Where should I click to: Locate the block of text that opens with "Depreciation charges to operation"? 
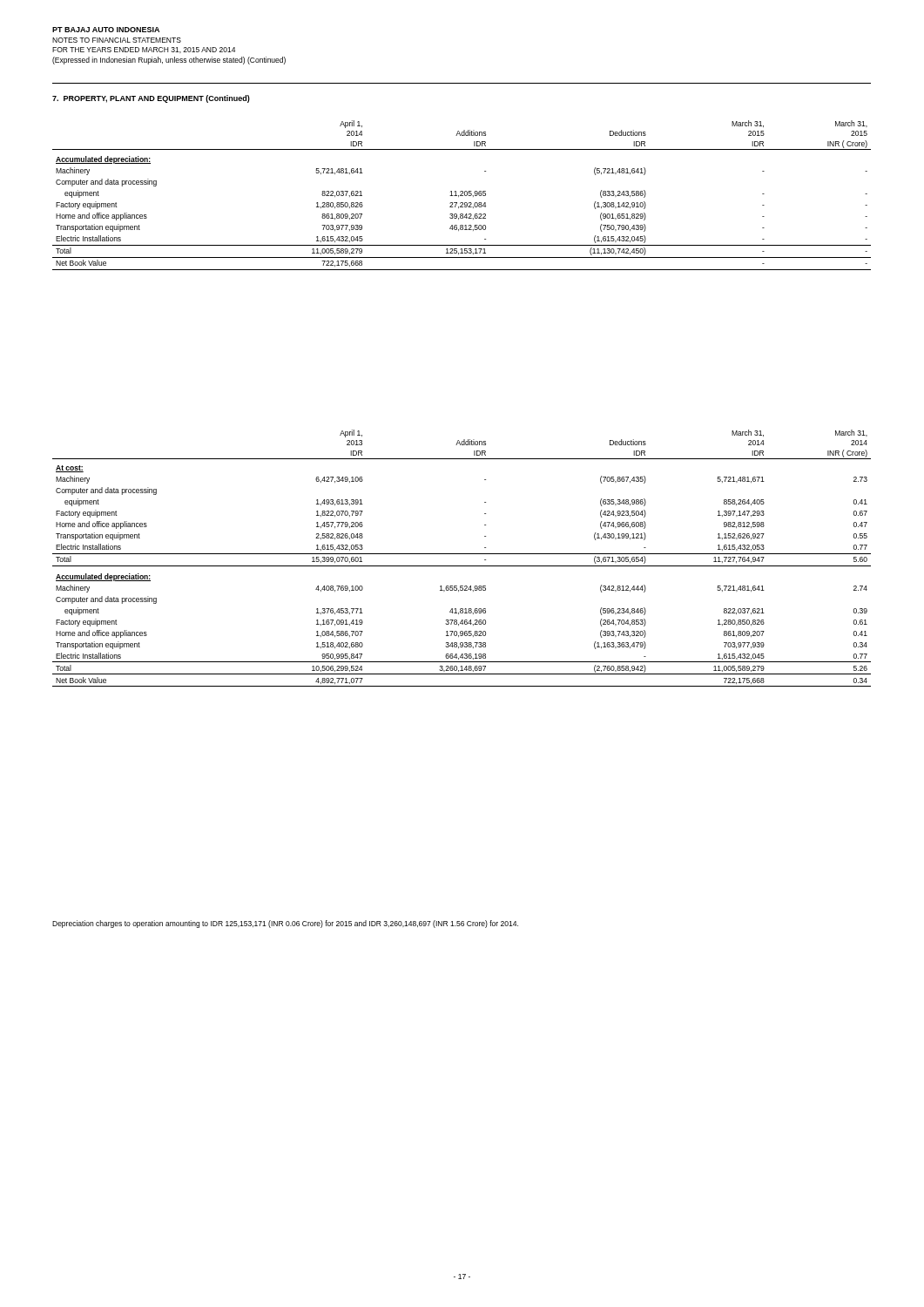(286, 924)
